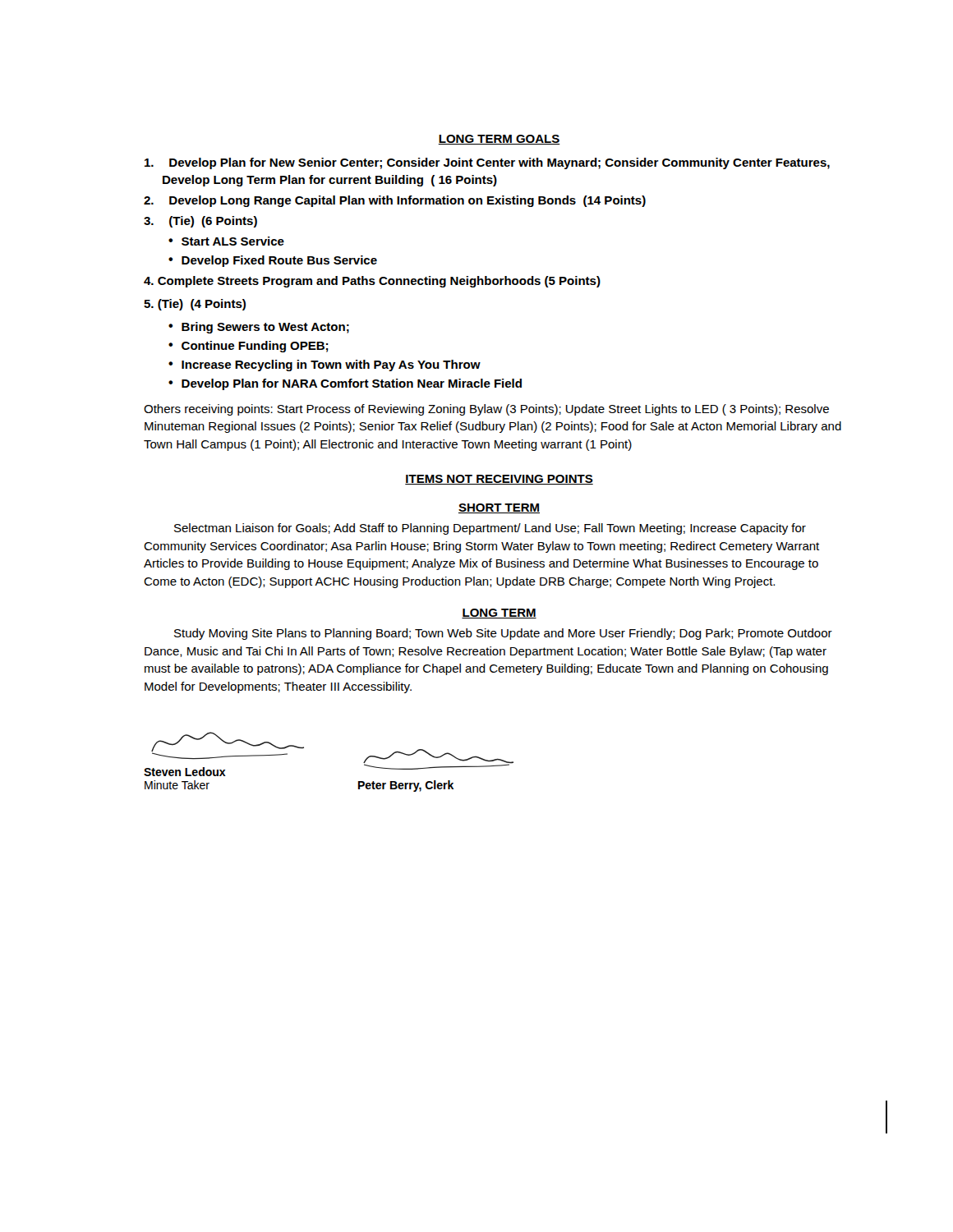Click the passage that begins "Others receiving points: Start Process"
The image size is (953, 1232).
[493, 426]
